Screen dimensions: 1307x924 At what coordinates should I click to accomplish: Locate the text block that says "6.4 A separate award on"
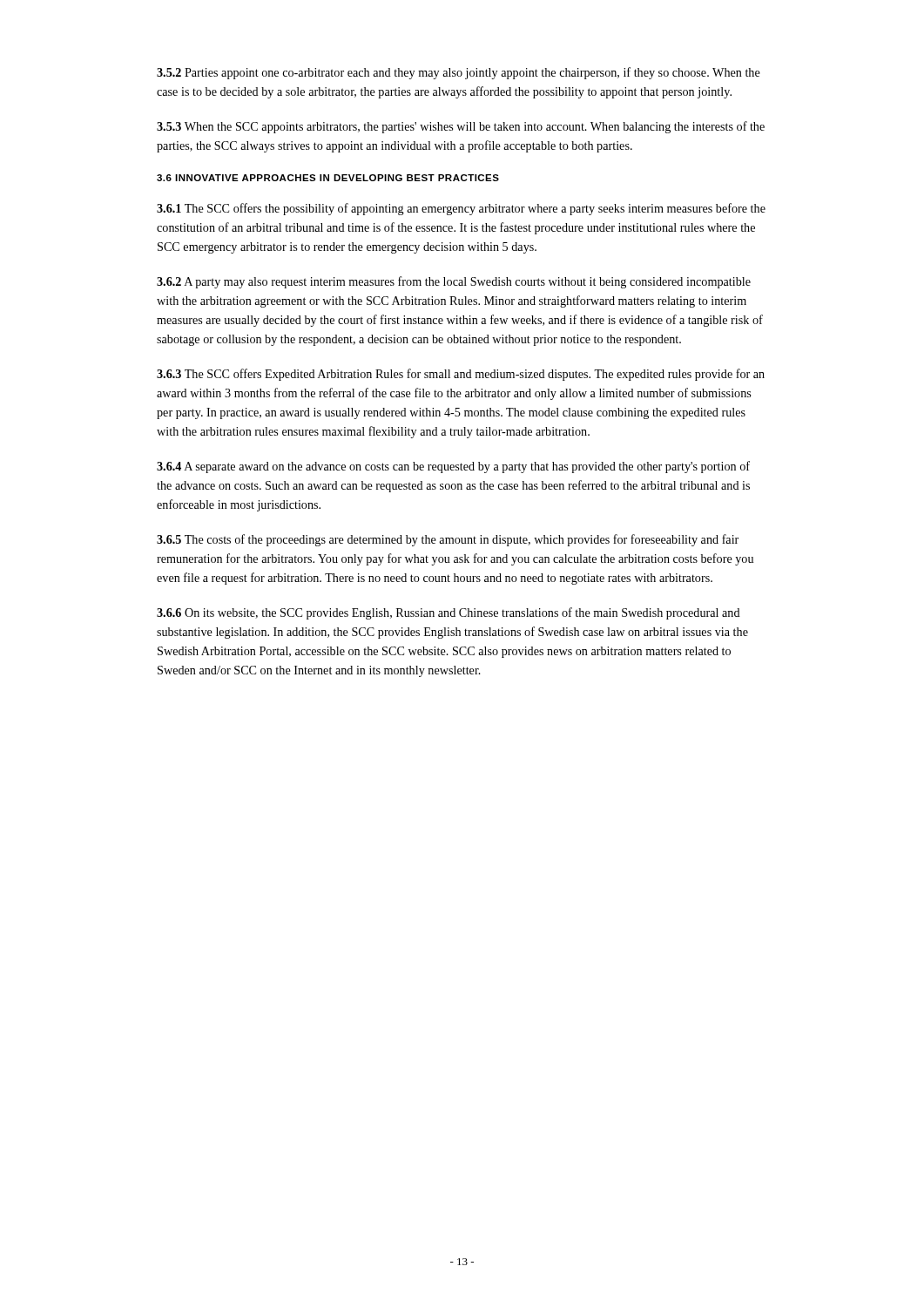462,485
